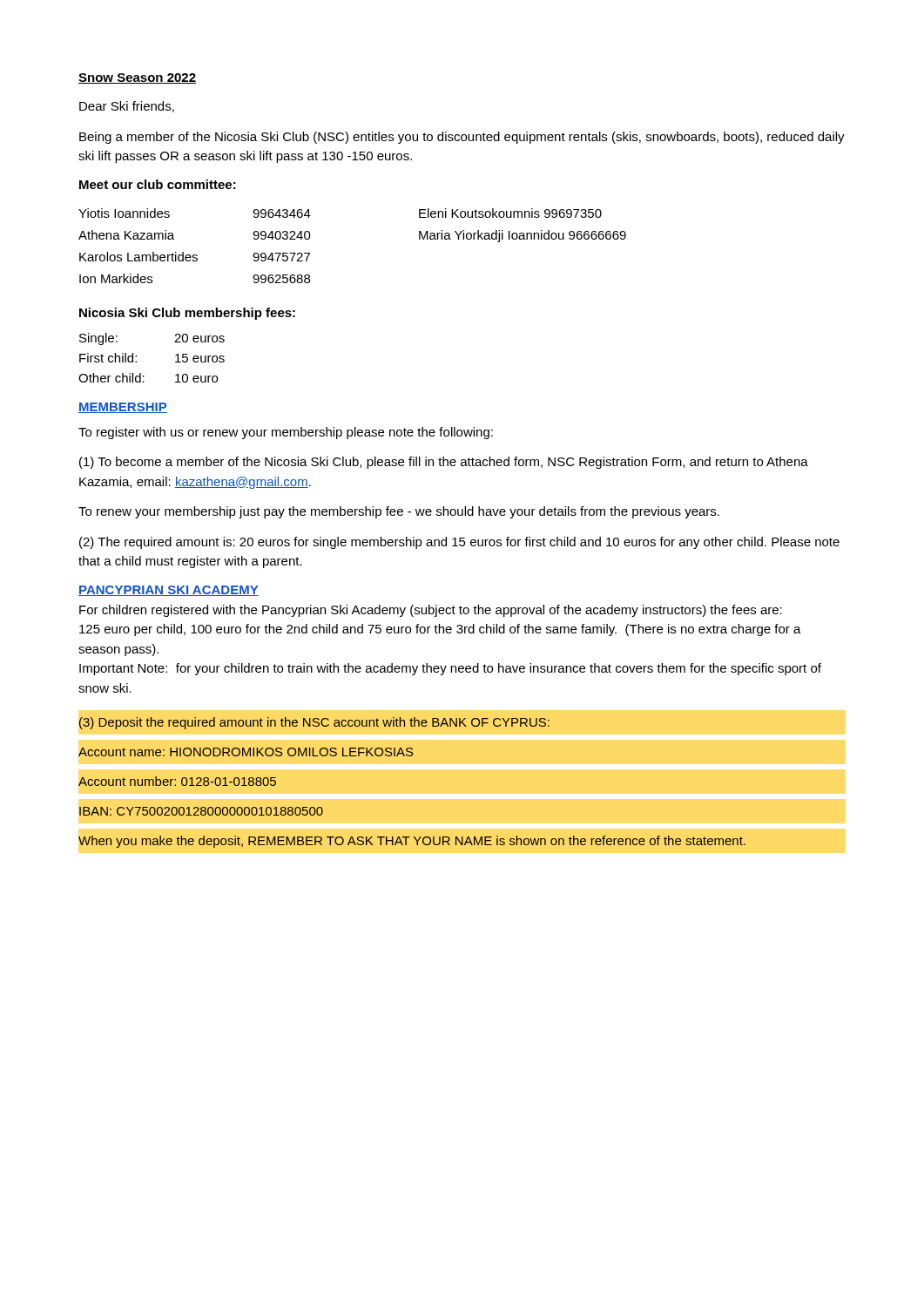Navigate to the passage starting "IBAN: CY75002001280000000101880500"

coord(201,811)
